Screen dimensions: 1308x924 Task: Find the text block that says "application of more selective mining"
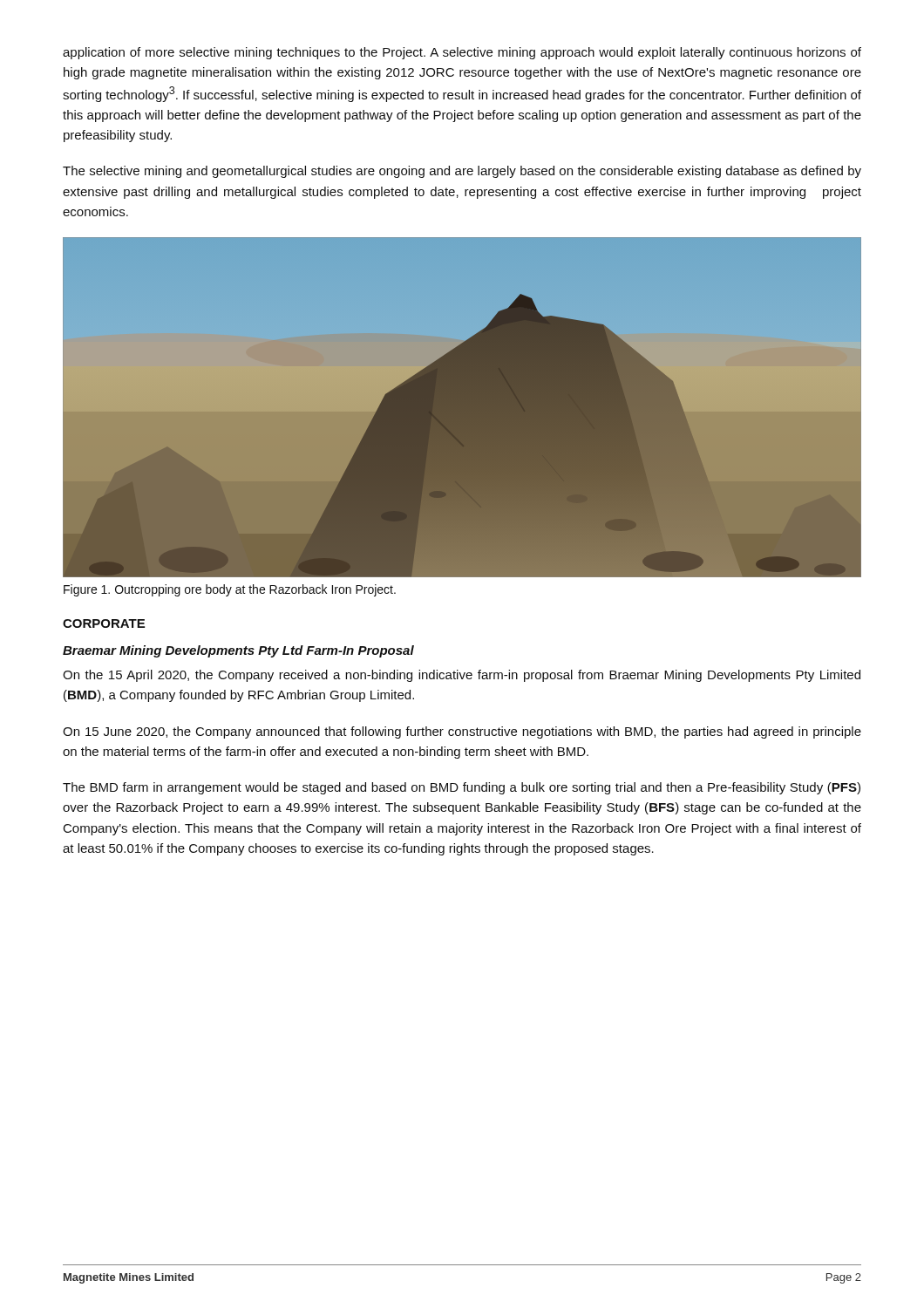(462, 93)
